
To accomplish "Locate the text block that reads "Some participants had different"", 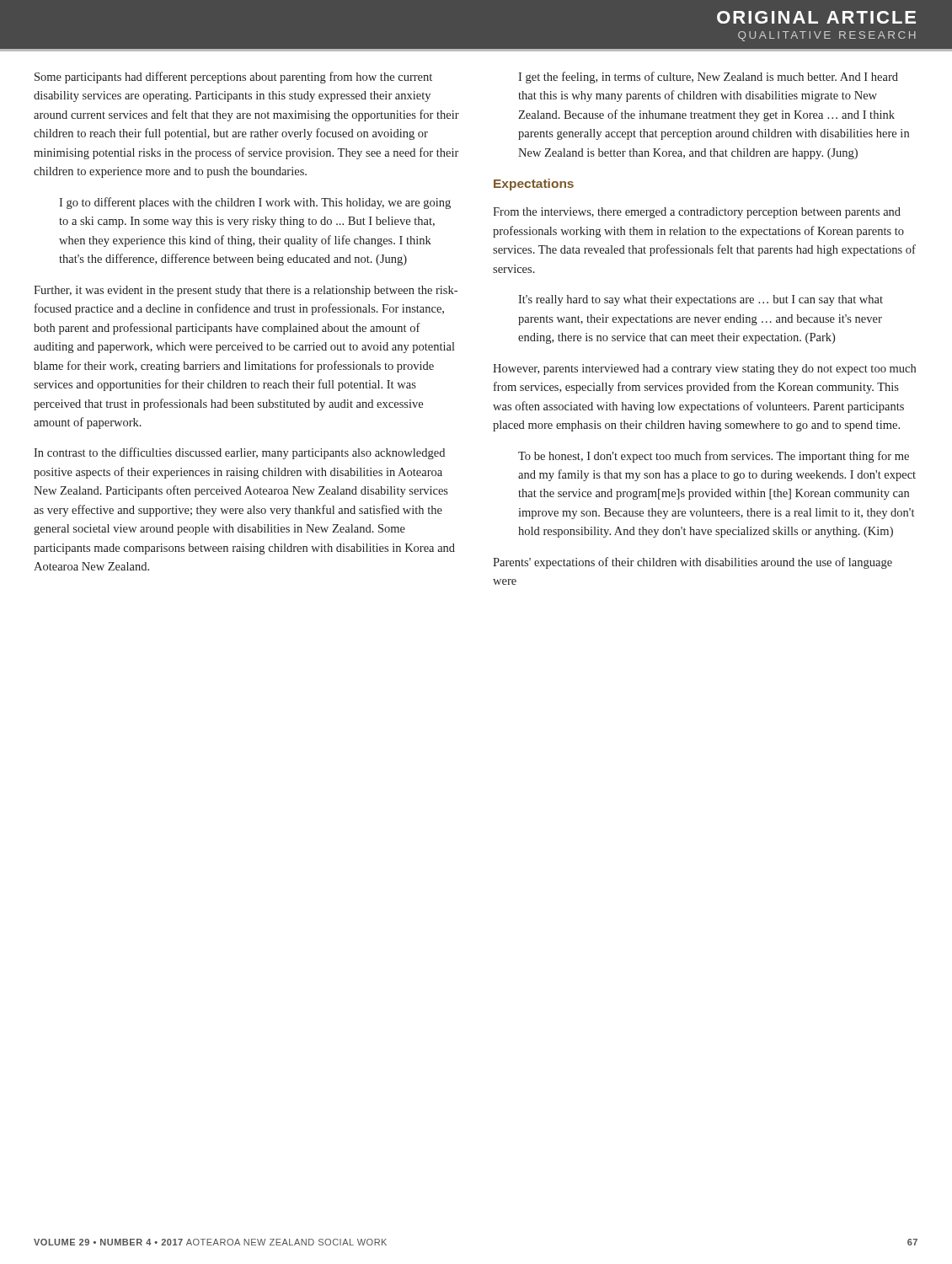I will [x=246, y=124].
